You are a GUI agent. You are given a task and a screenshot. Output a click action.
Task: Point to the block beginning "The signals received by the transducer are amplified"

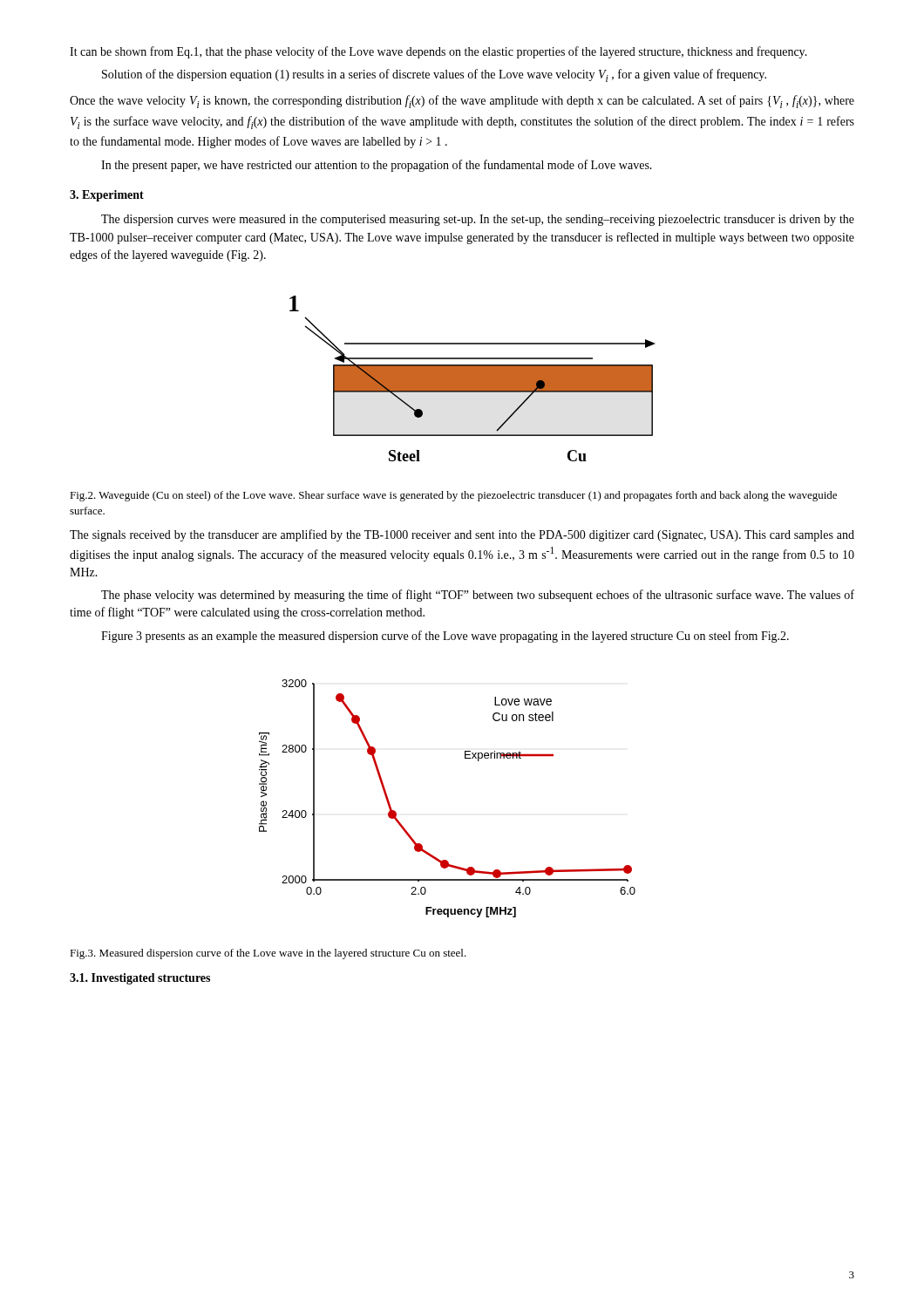pos(462,554)
